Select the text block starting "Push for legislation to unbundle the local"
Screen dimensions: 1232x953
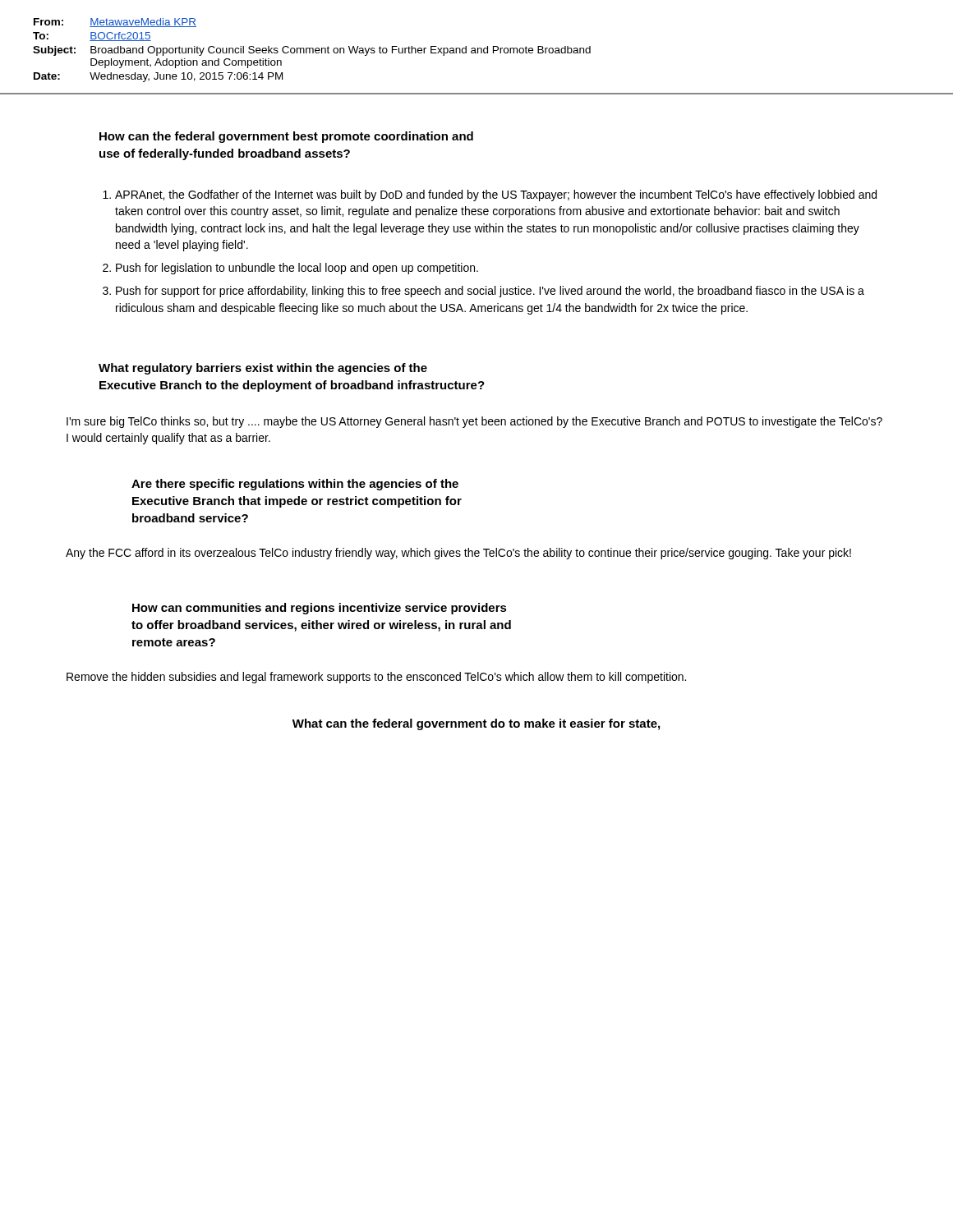click(x=297, y=268)
